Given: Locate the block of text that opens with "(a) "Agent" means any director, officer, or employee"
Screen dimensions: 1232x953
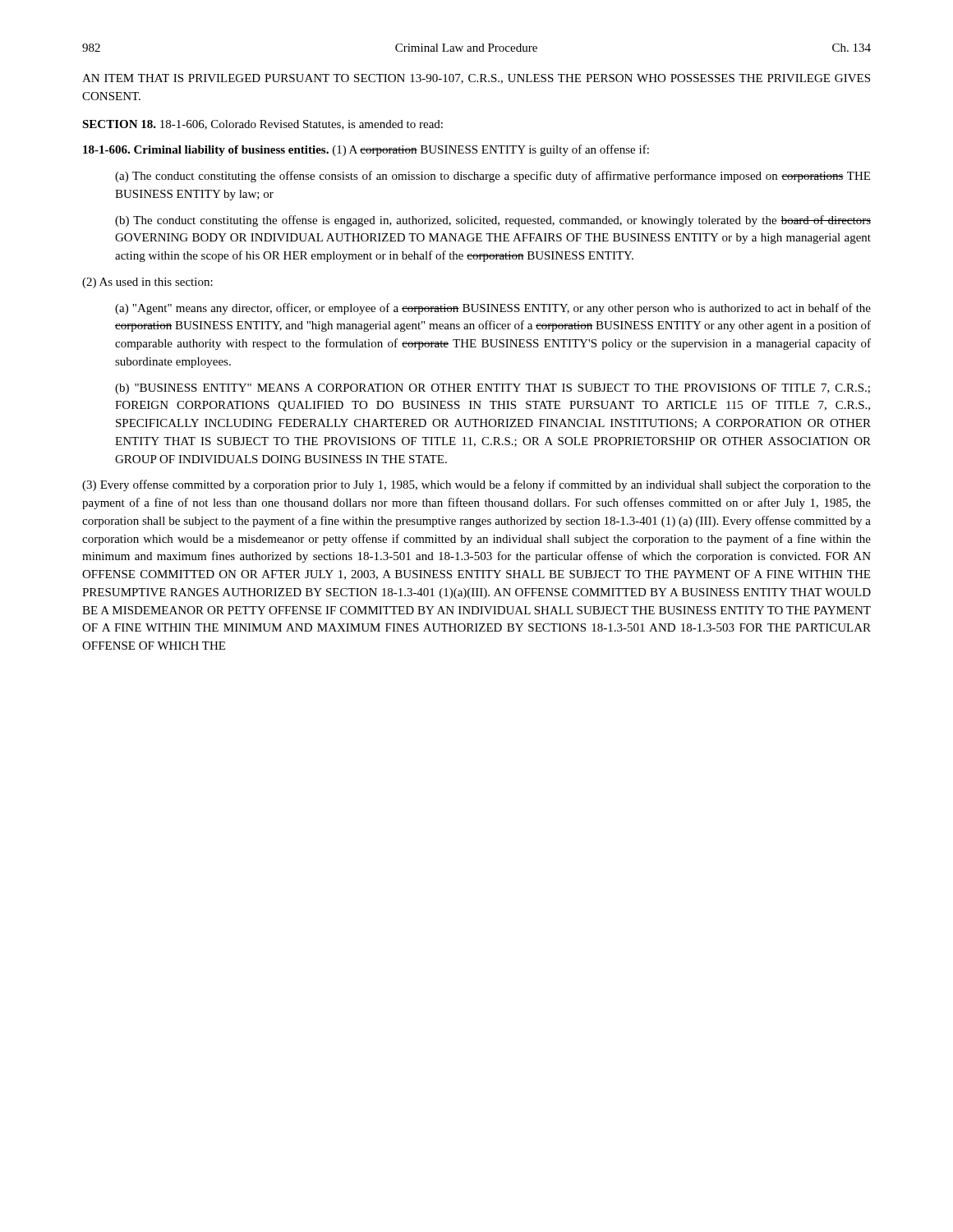Looking at the screenshot, I should click(x=493, y=335).
